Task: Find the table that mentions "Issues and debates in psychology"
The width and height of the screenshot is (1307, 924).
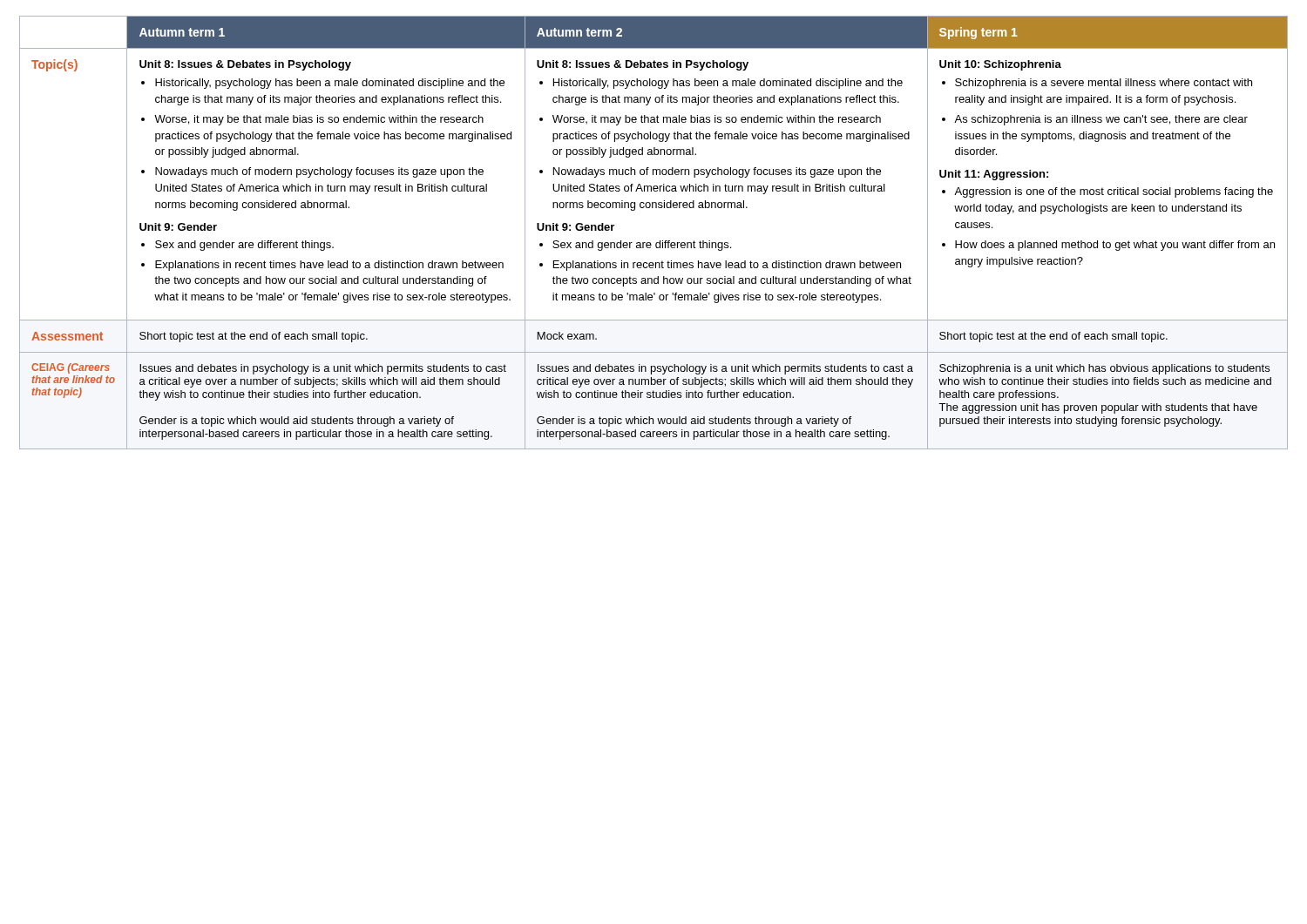Action: (x=654, y=462)
